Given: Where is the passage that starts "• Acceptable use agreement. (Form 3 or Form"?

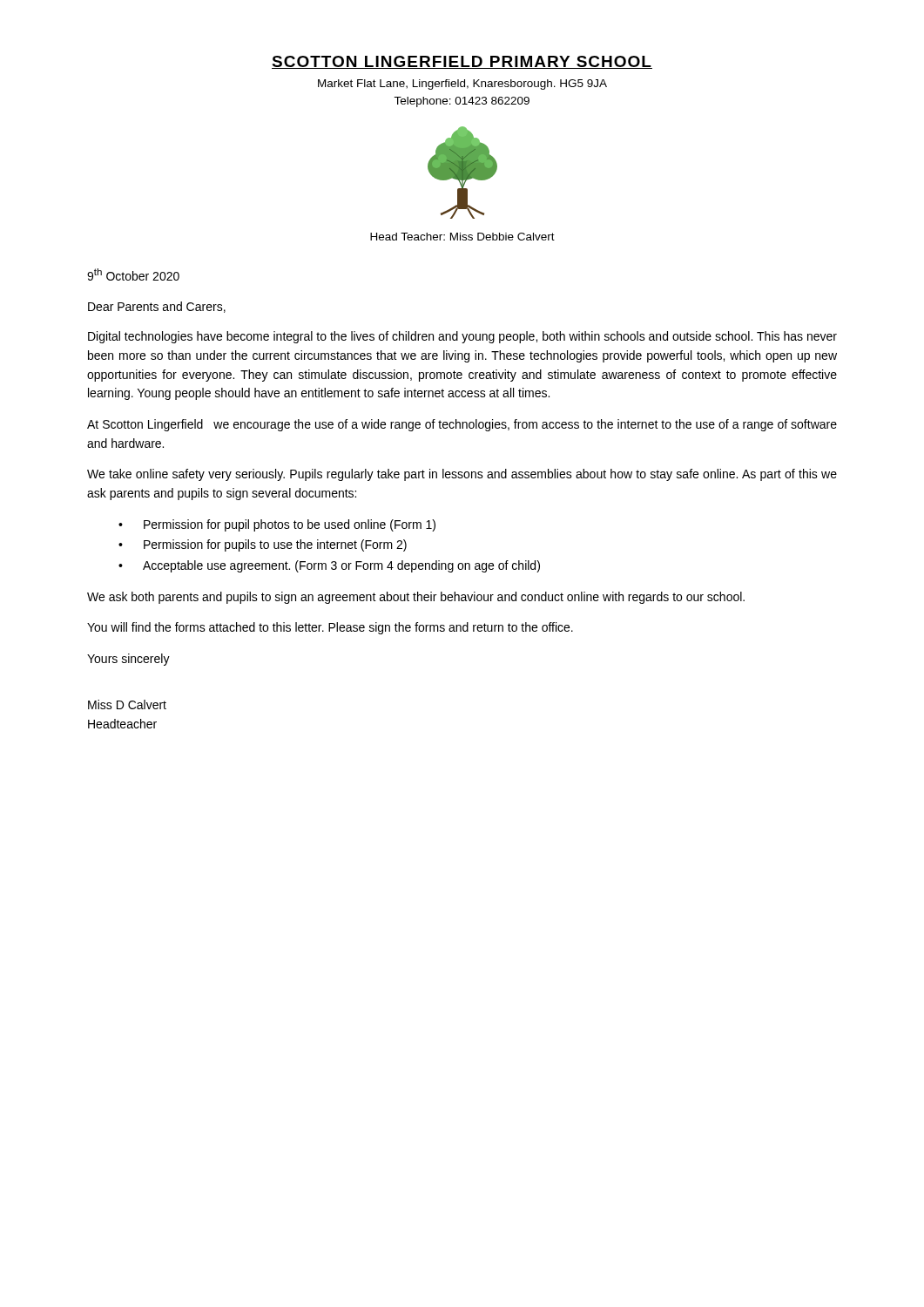Looking at the screenshot, I should 330,566.
